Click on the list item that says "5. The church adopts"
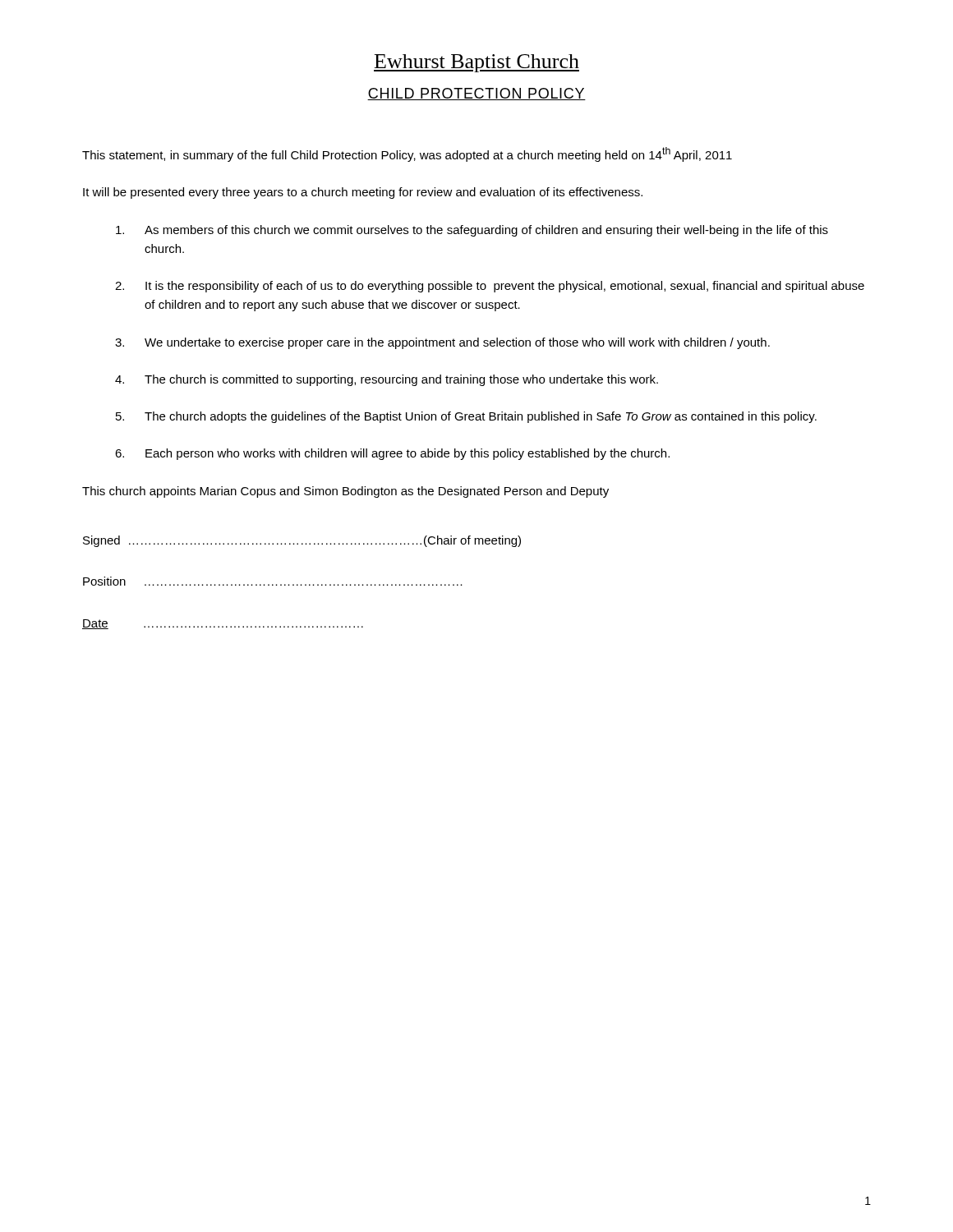 493,416
